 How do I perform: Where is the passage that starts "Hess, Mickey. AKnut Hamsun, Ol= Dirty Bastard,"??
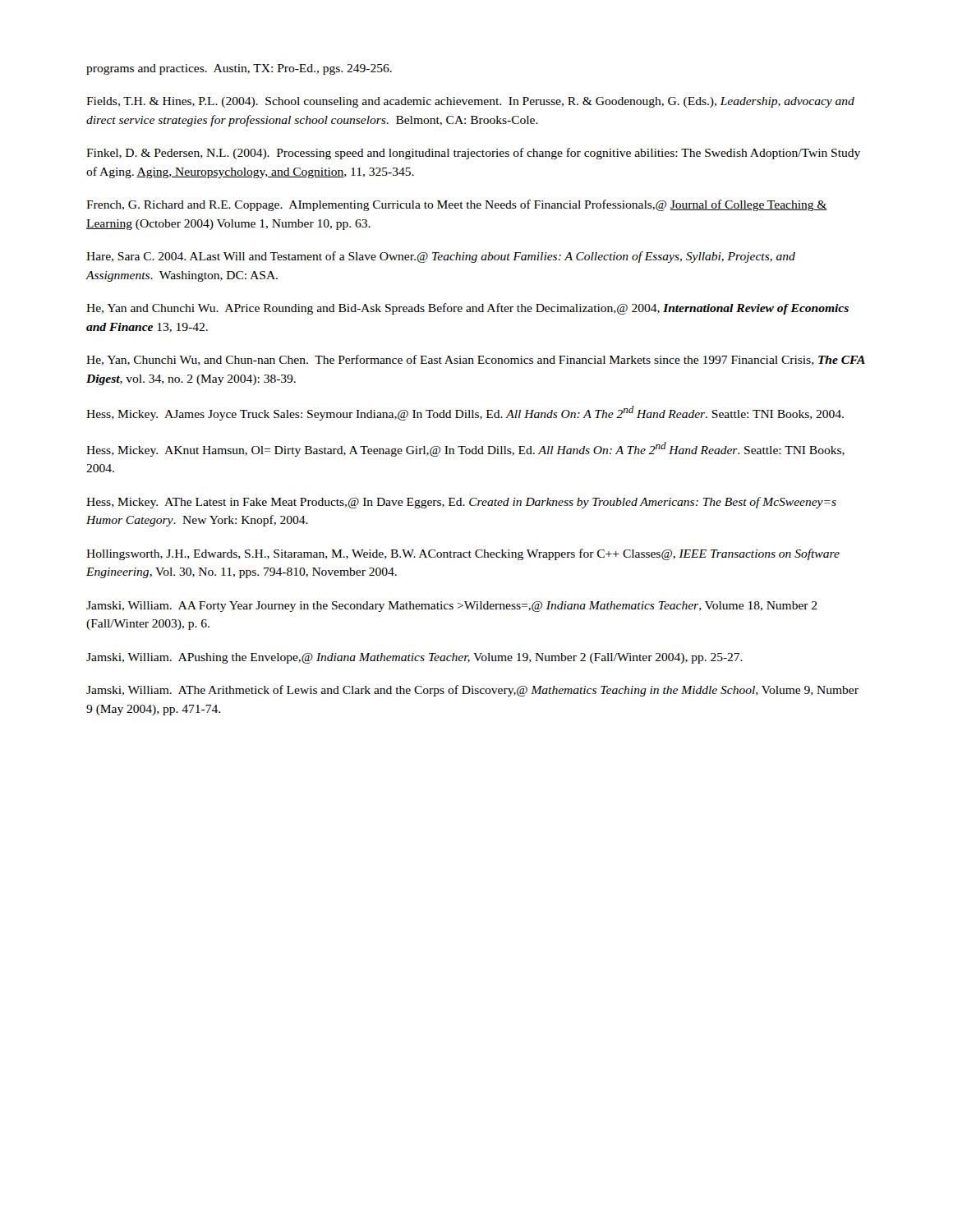466,457
